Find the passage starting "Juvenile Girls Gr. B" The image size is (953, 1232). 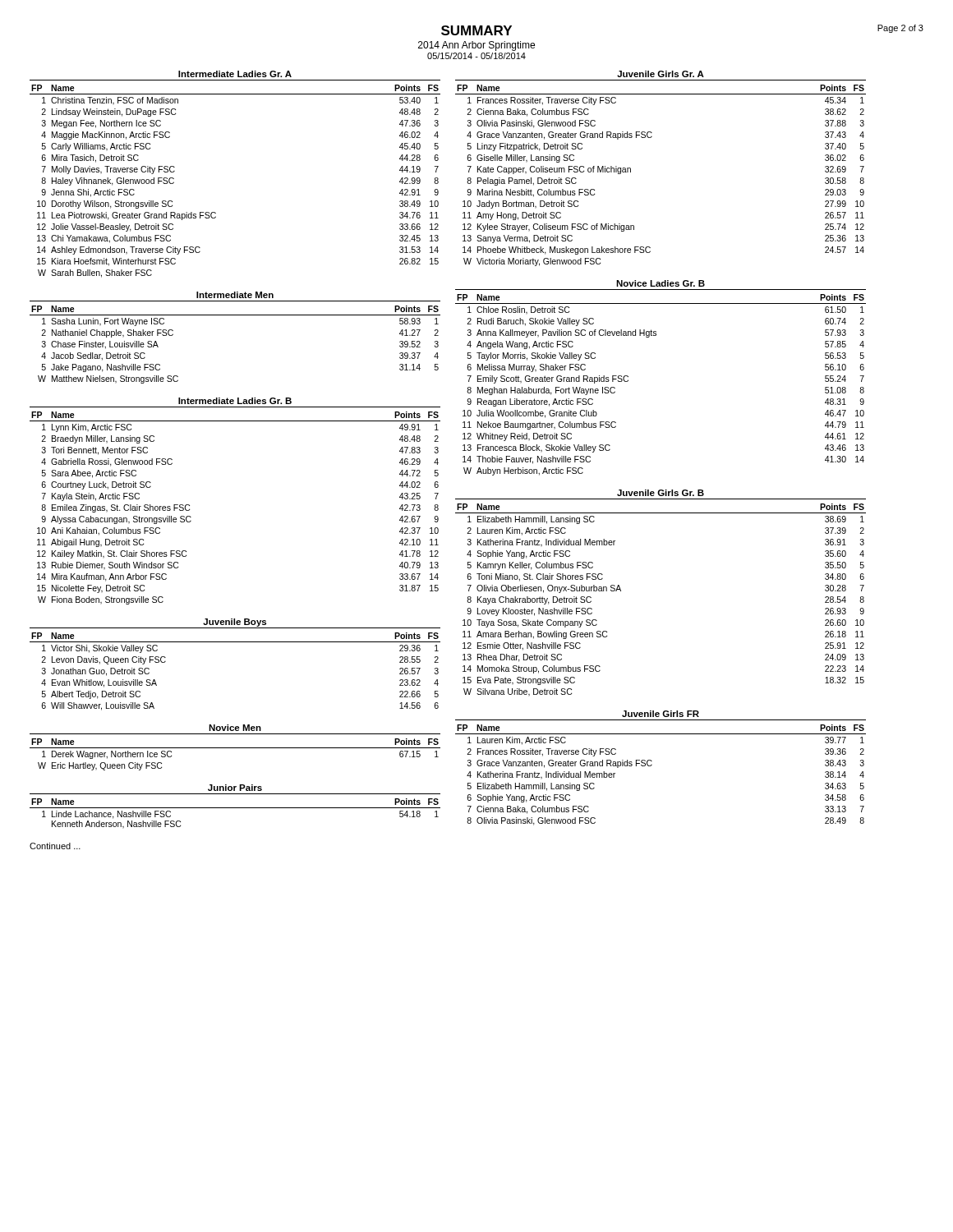(661, 493)
